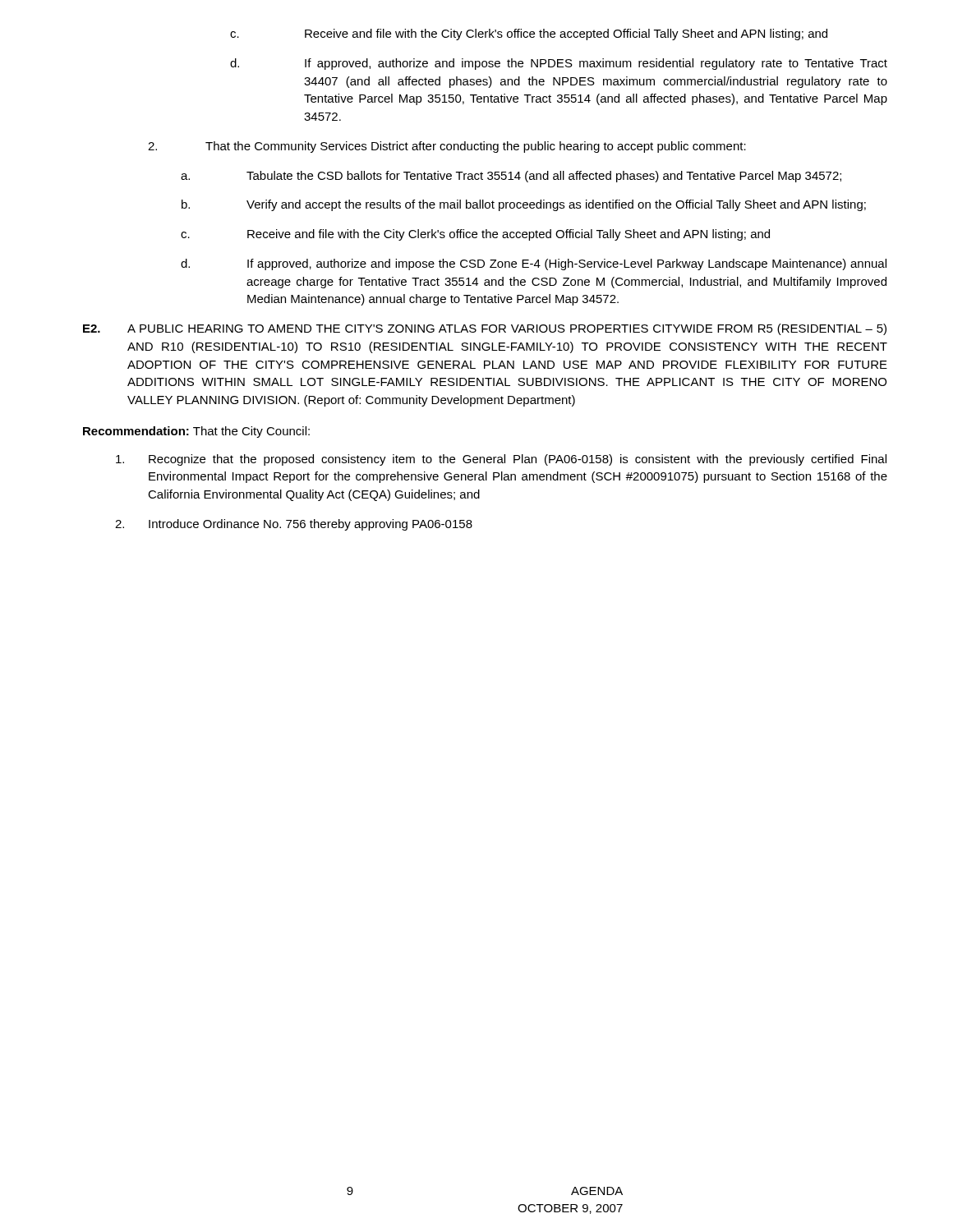Viewport: 953px width, 1232px height.
Task: Find the list item that says "Recognize that the proposed consistency item to"
Action: 501,476
